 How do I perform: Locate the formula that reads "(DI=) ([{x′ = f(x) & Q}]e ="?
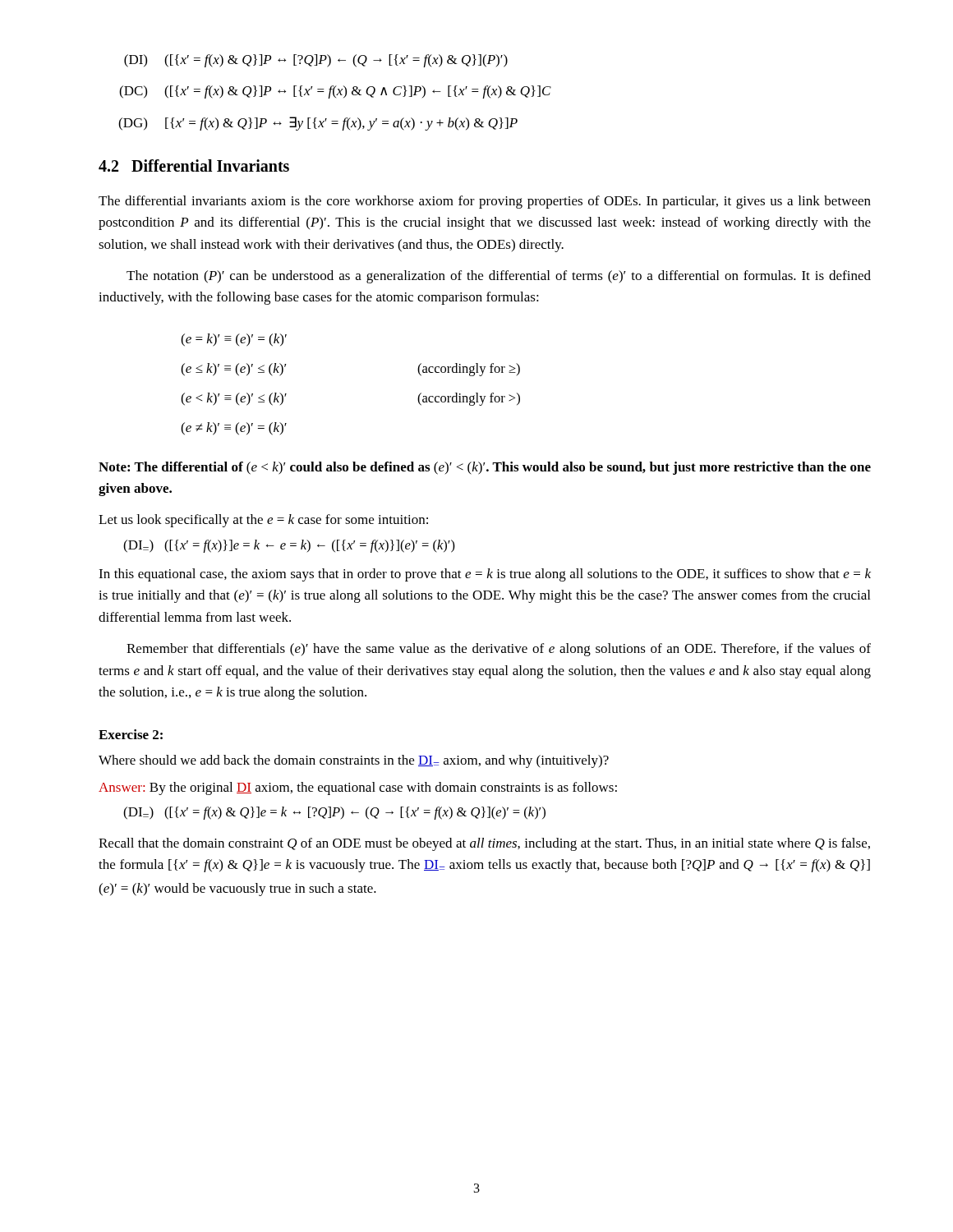coord(335,813)
